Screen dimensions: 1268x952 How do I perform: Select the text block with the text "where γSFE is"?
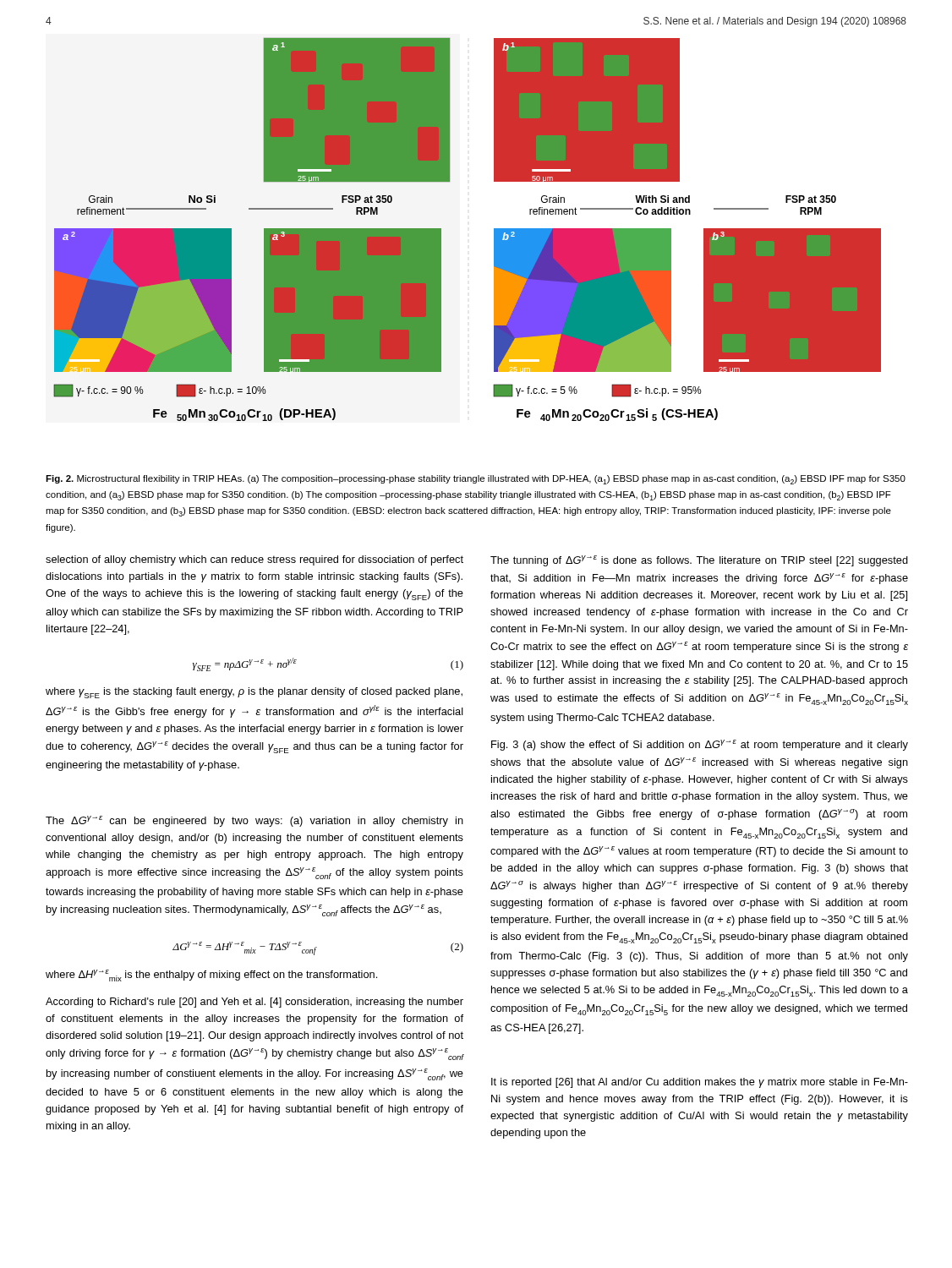click(255, 728)
